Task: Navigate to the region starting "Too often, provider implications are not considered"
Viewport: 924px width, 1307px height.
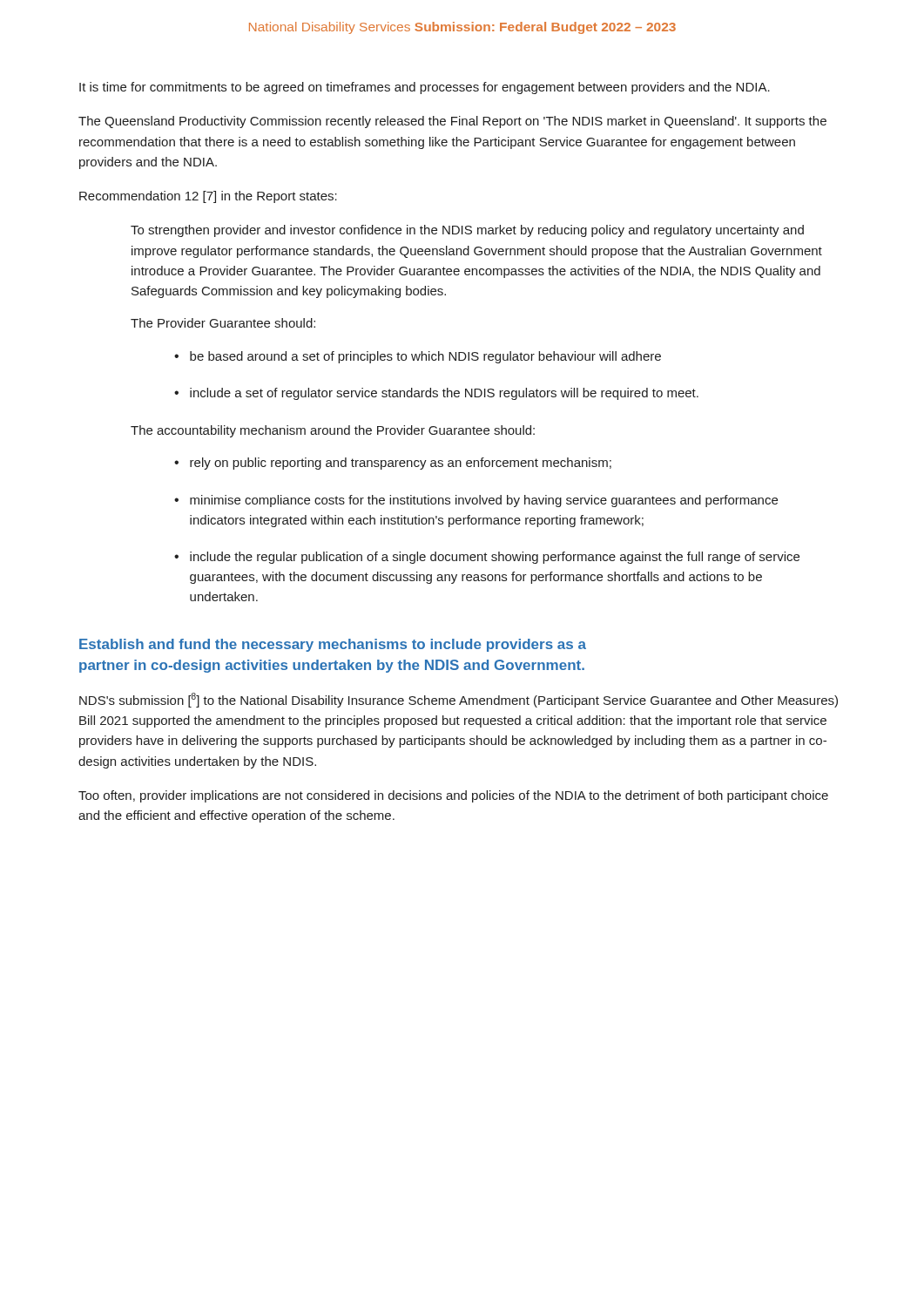Action: (x=453, y=805)
